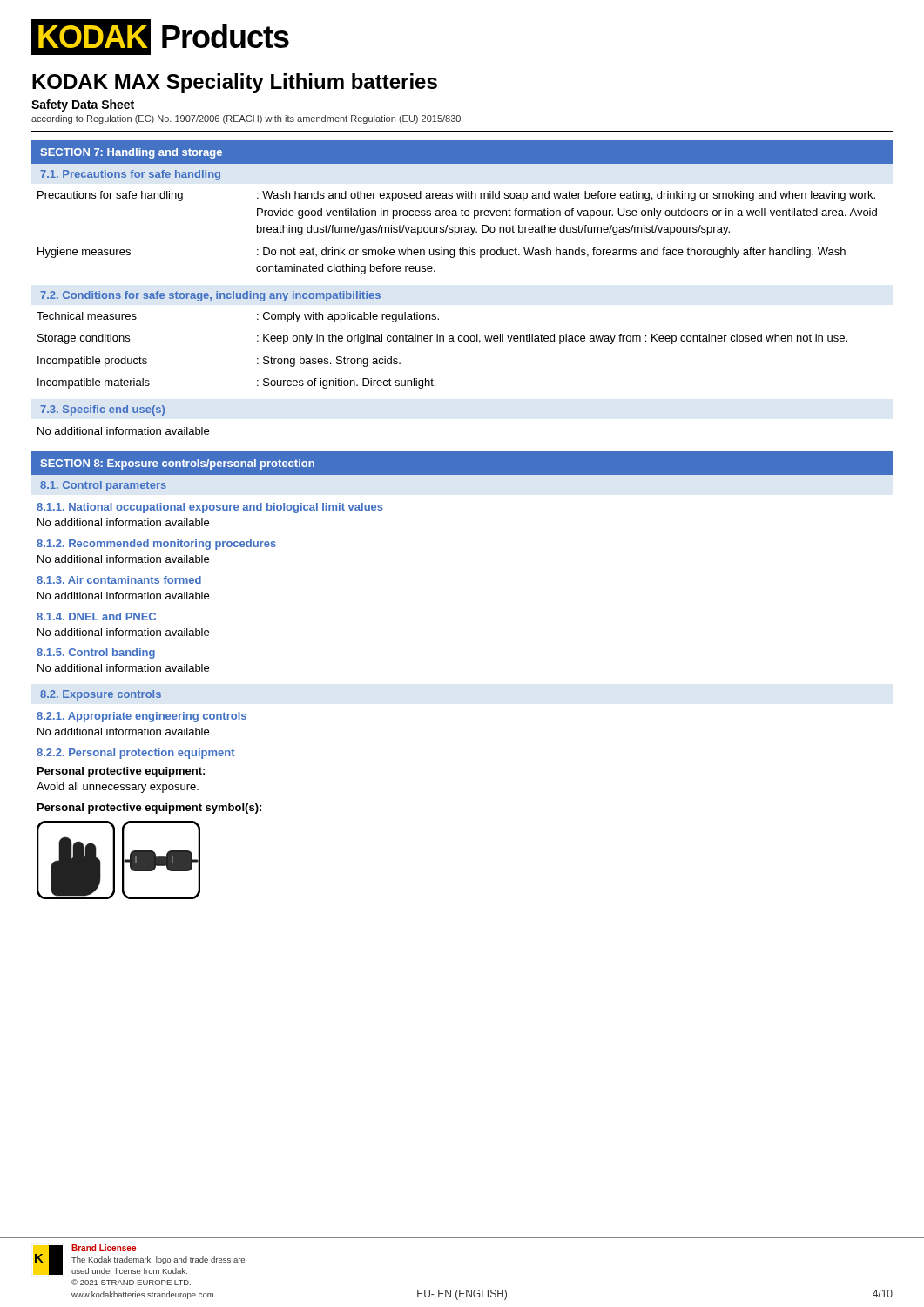Screen dimensions: 1307x924
Task: Click on the illustration
Action: (x=462, y=860)
